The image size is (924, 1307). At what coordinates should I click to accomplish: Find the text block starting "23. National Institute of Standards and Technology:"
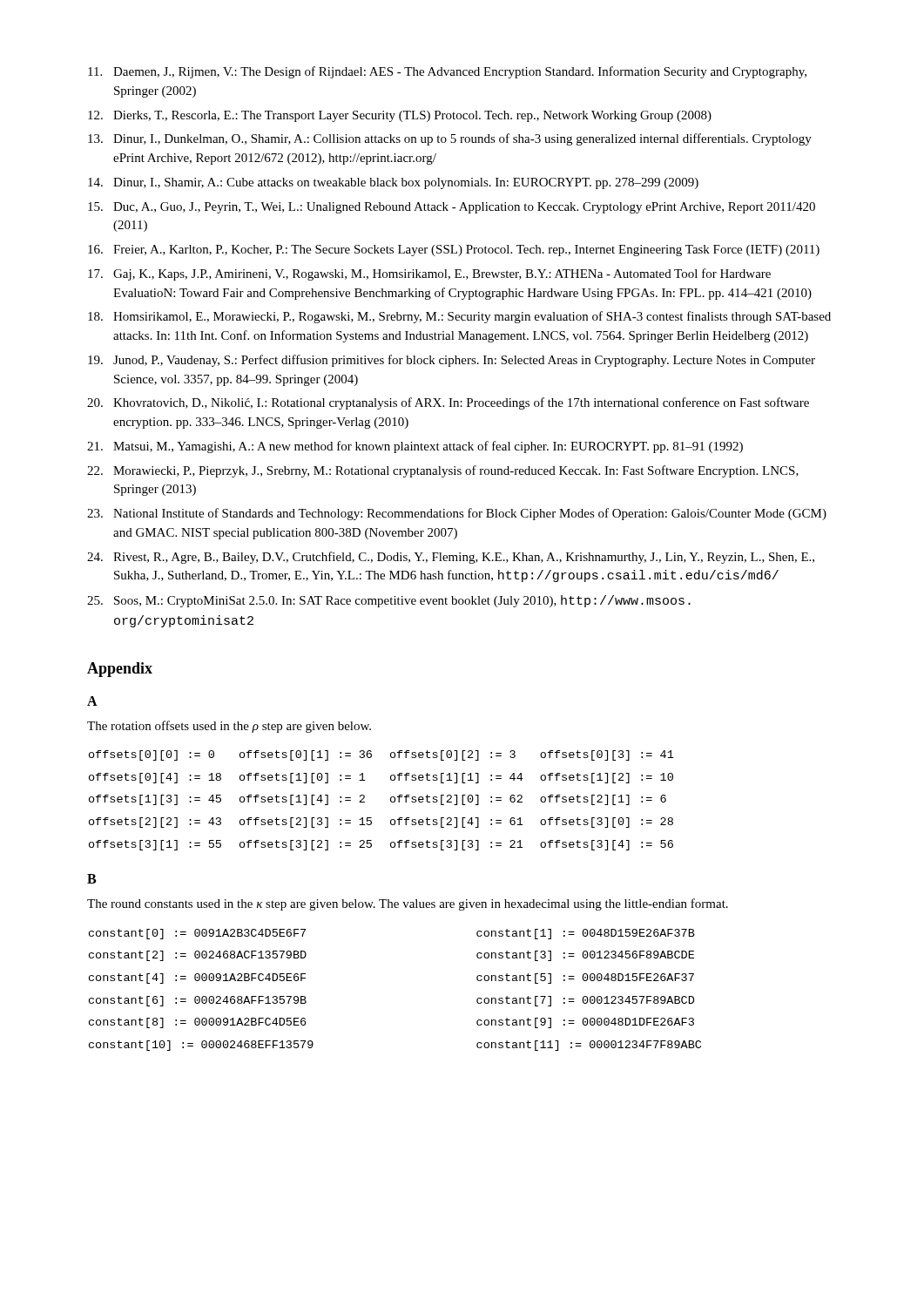[462, 523]
